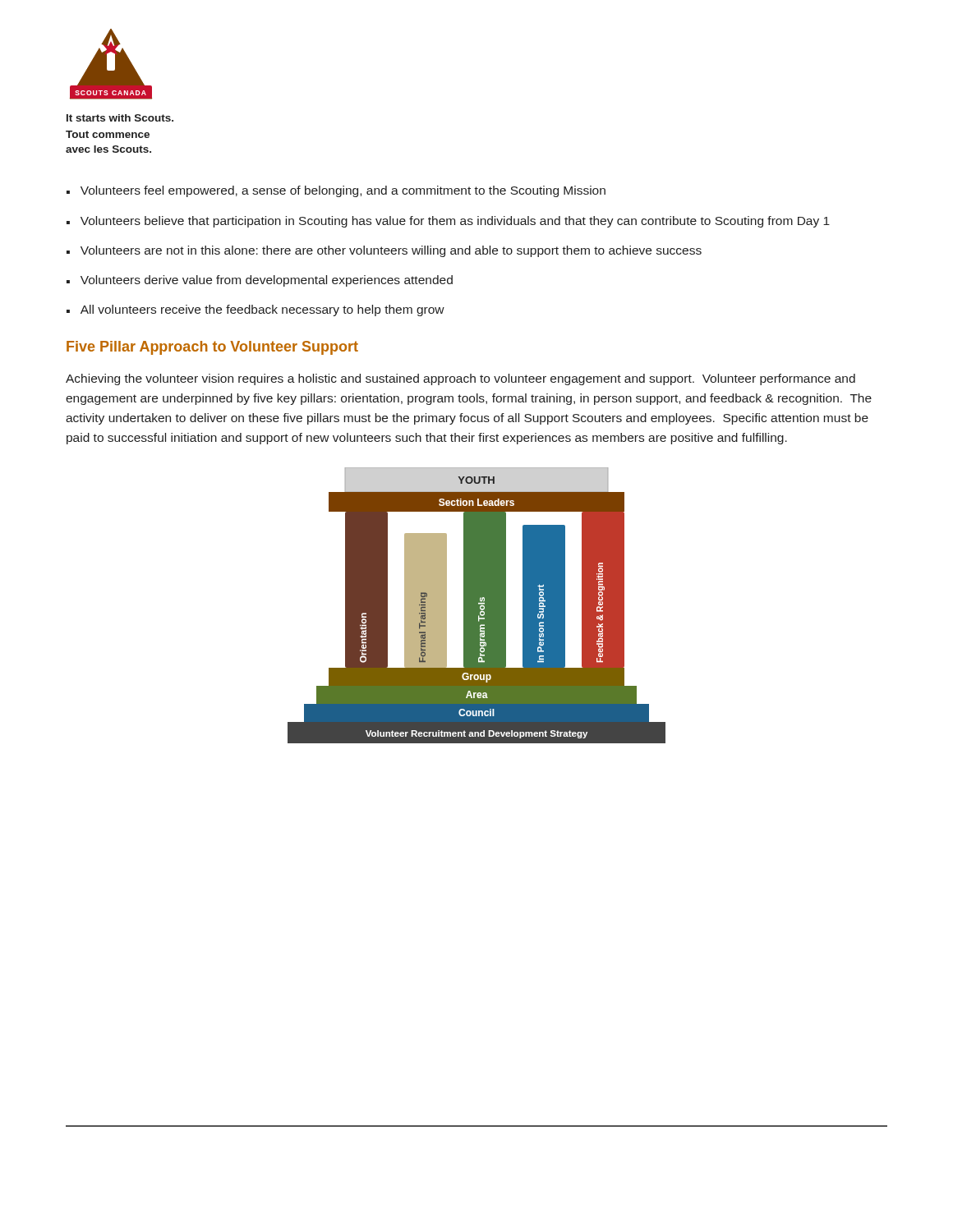953x1232 pixels.
Task: Navigate to the text starting "Five Pillar Approach to Volunteer Support"
Action: click(x=212, y=347)
